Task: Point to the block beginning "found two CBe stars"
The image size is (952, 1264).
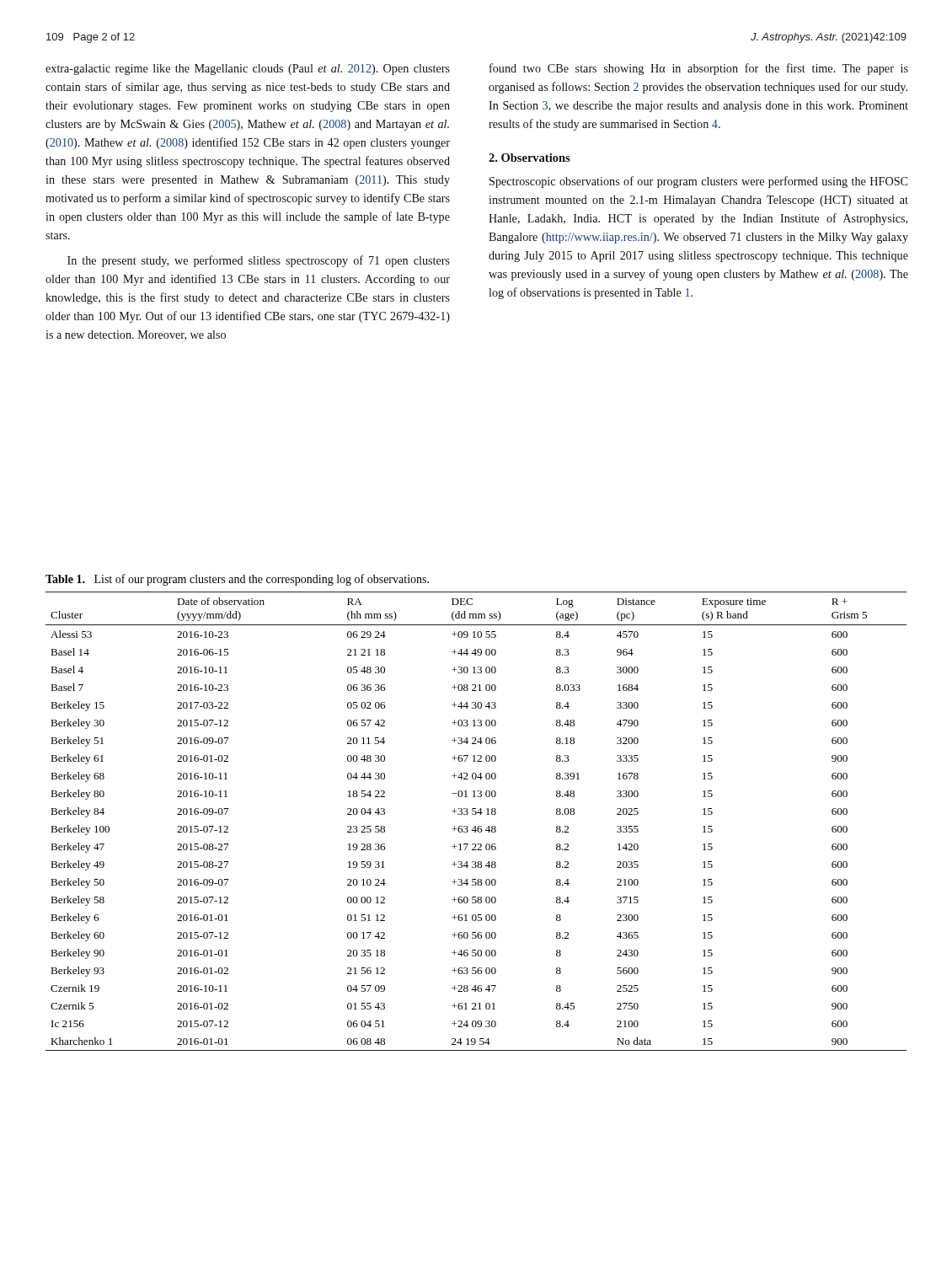Action: [x=698, y=96]
